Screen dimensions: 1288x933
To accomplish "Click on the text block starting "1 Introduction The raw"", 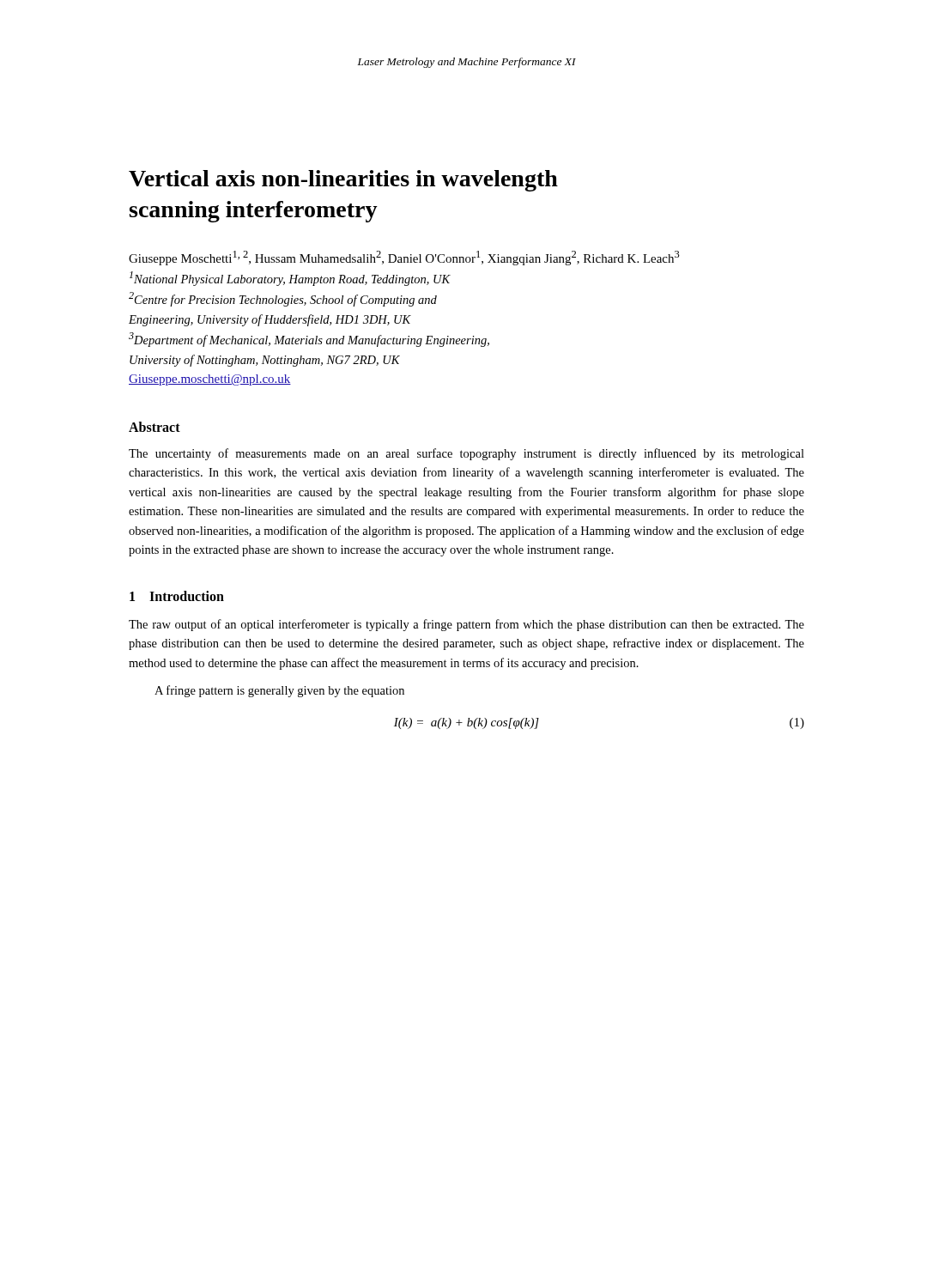I will point(466,644).
